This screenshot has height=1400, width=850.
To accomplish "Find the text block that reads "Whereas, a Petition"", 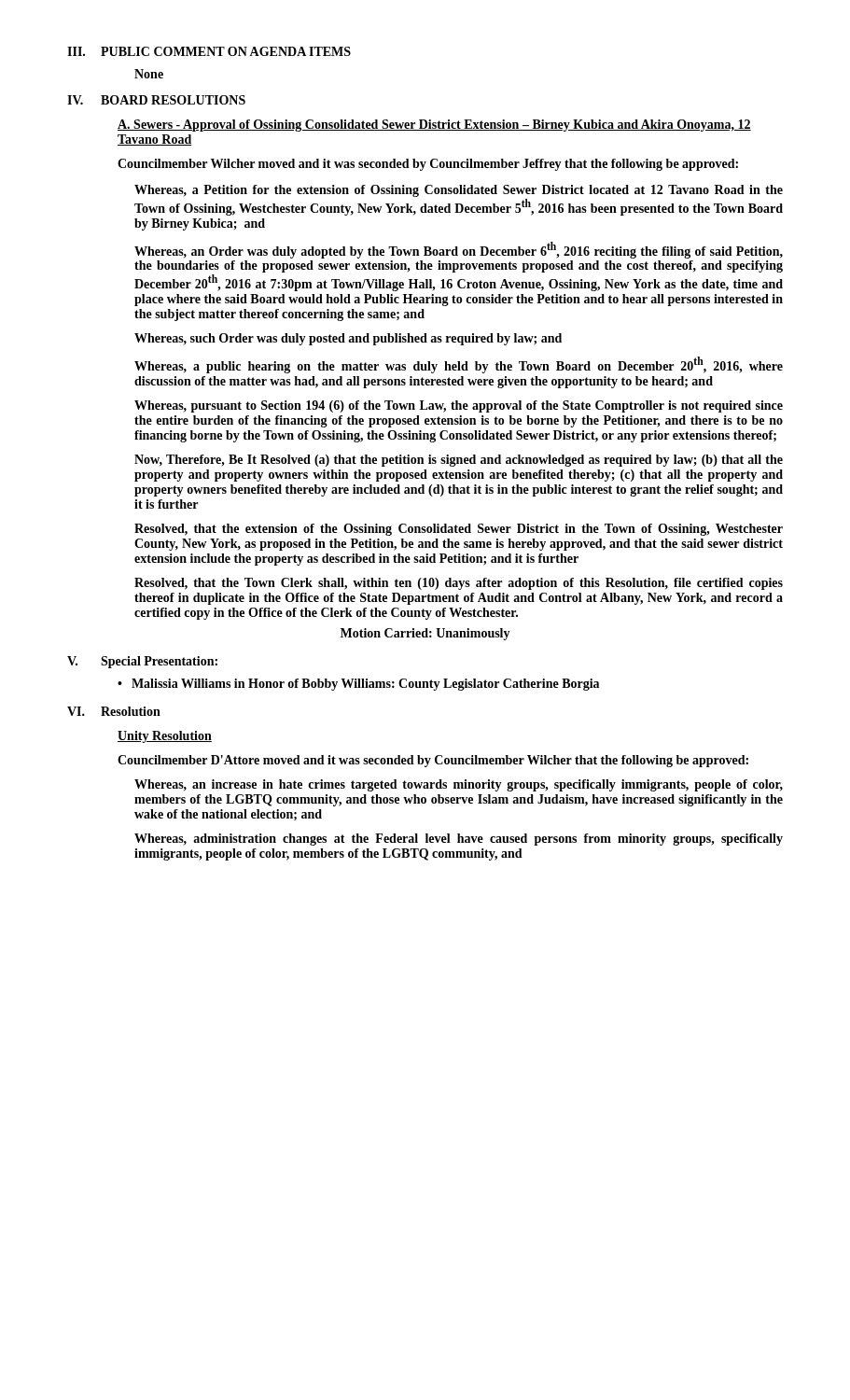I will [459, 207].
